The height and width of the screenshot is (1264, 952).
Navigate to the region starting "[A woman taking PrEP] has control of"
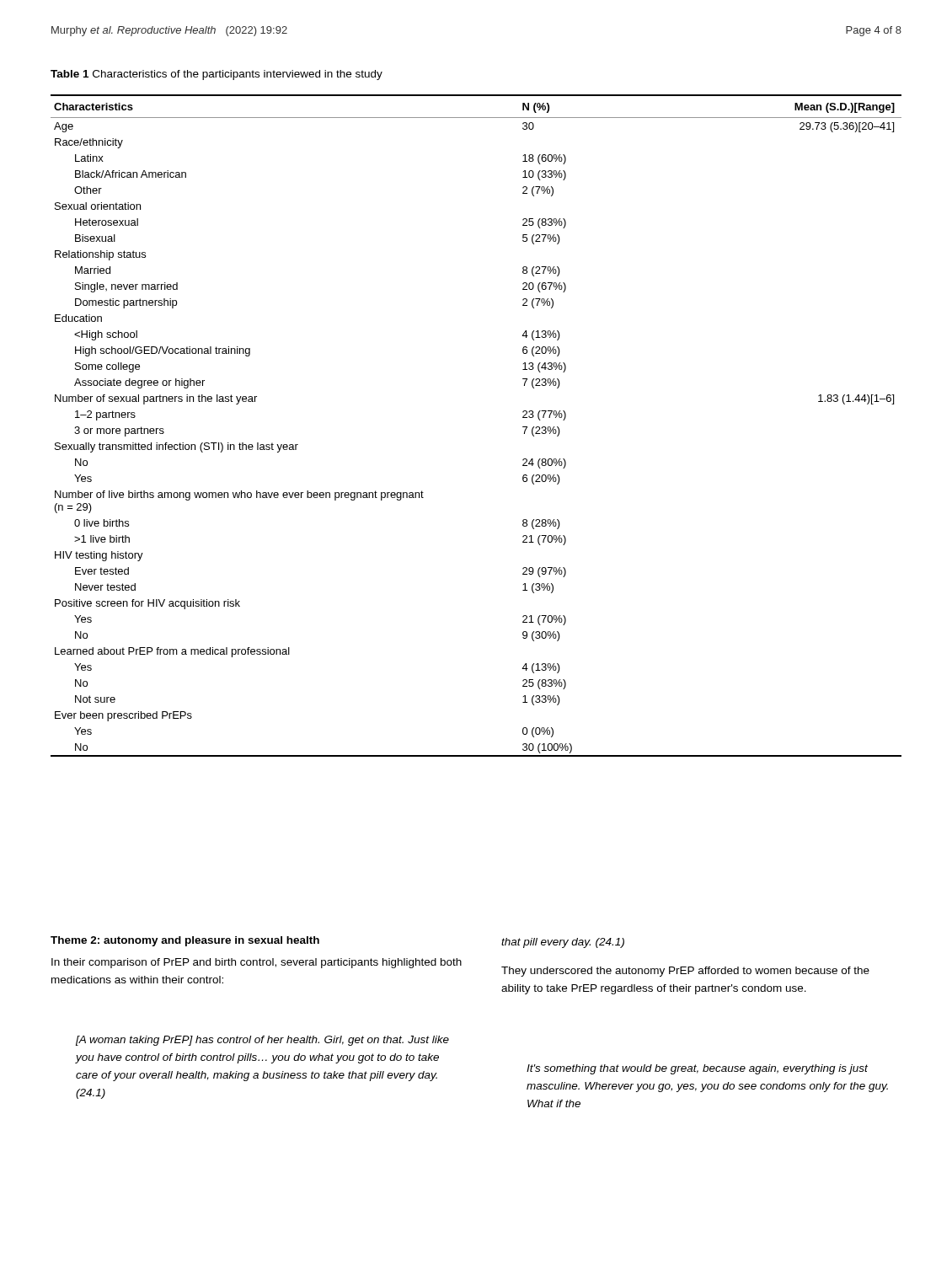[262, 1066]
